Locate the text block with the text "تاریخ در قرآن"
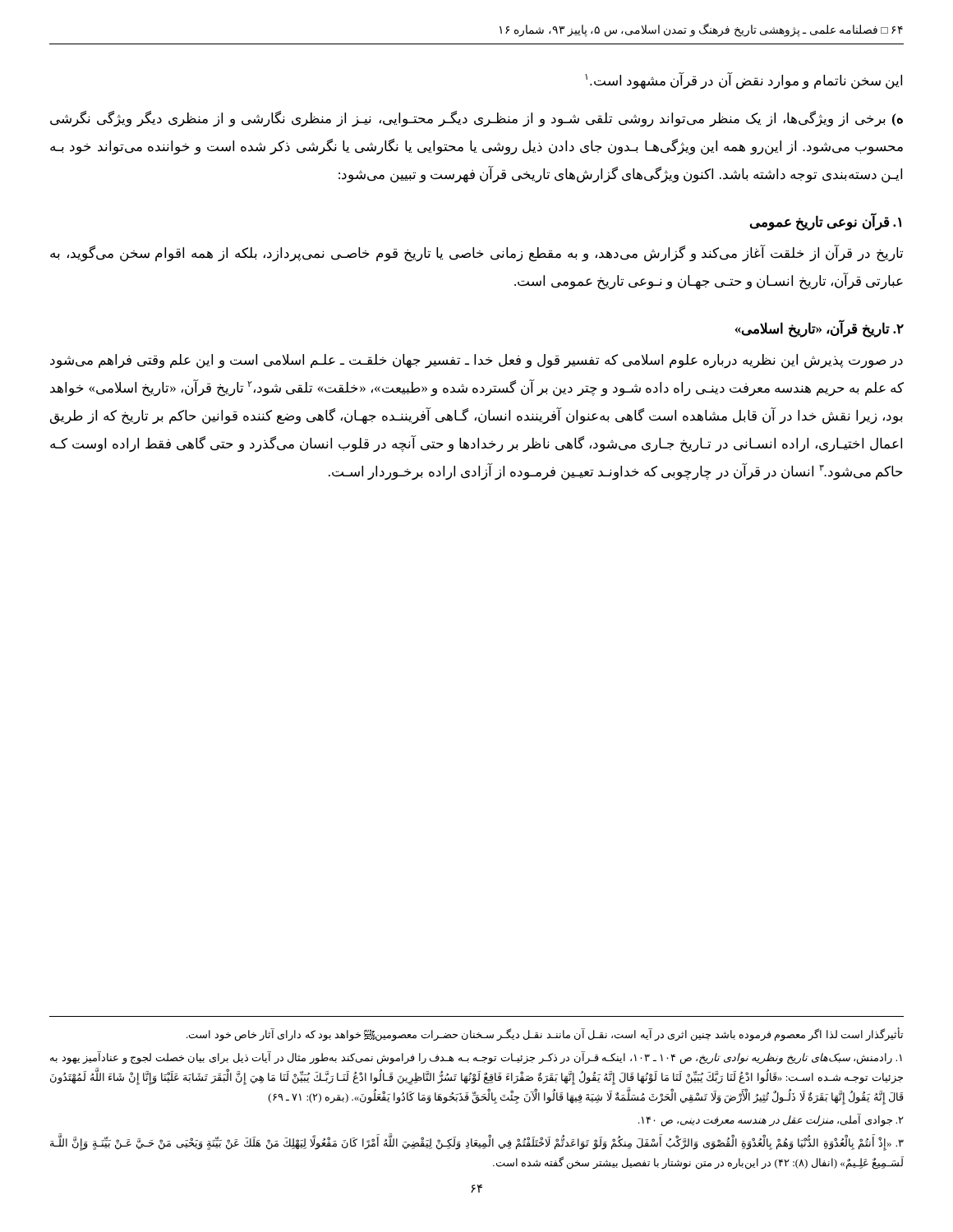Image resolution: width=953 pixels, height=1232 pixels. (x=476, y=267)
